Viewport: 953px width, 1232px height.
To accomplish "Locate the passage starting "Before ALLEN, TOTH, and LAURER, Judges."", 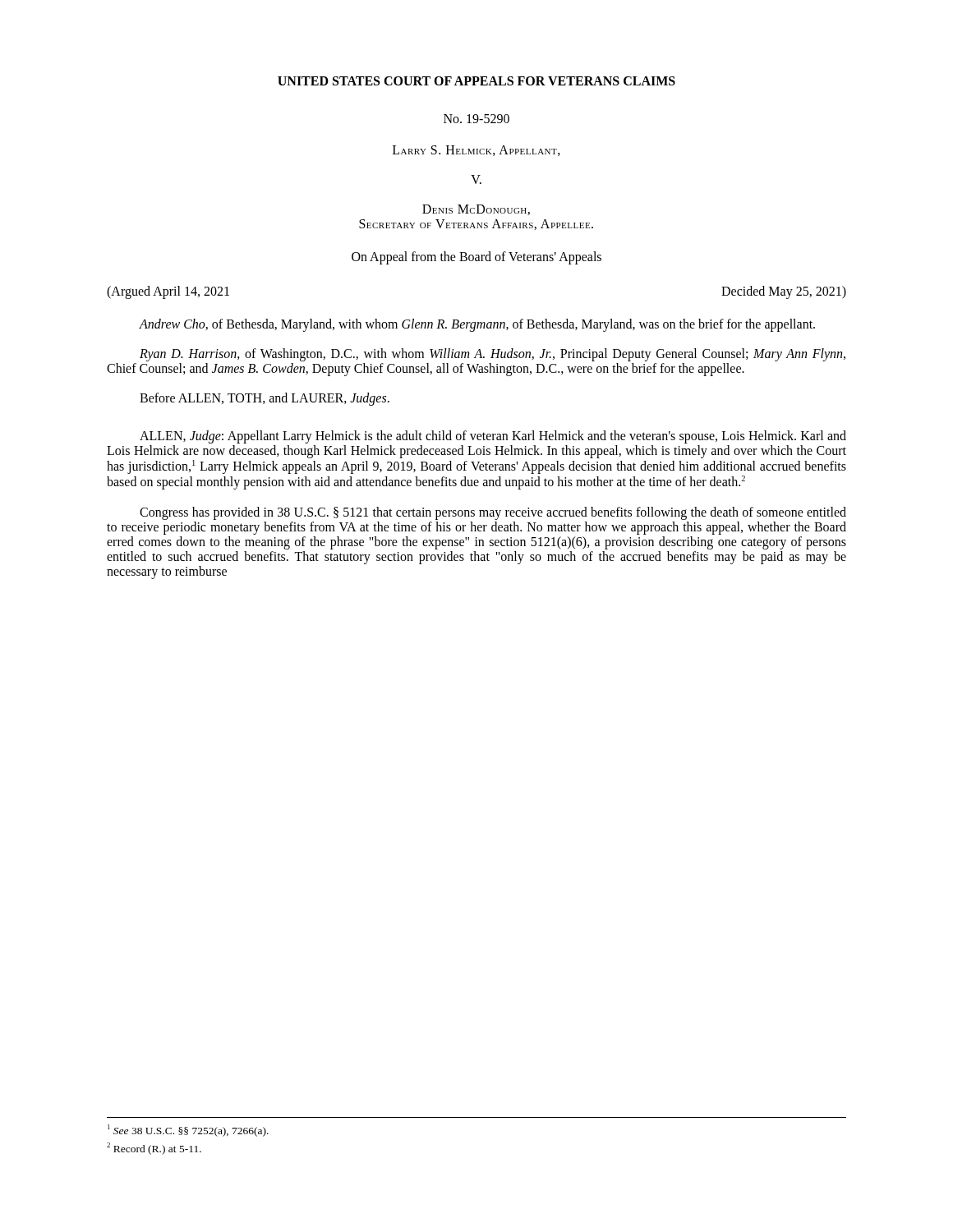I will coord(265,398).
